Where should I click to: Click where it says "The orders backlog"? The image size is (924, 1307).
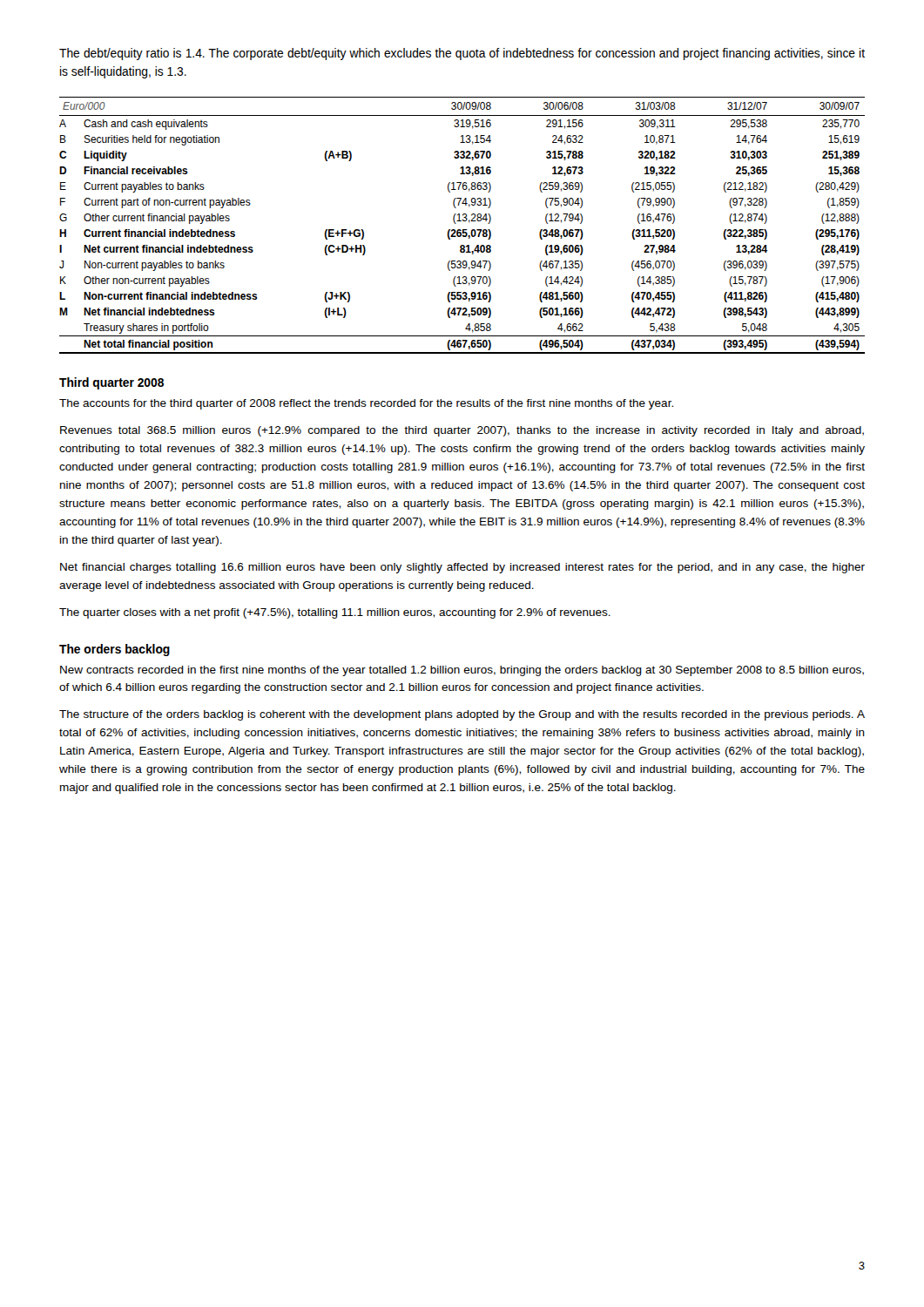(115, 649)
